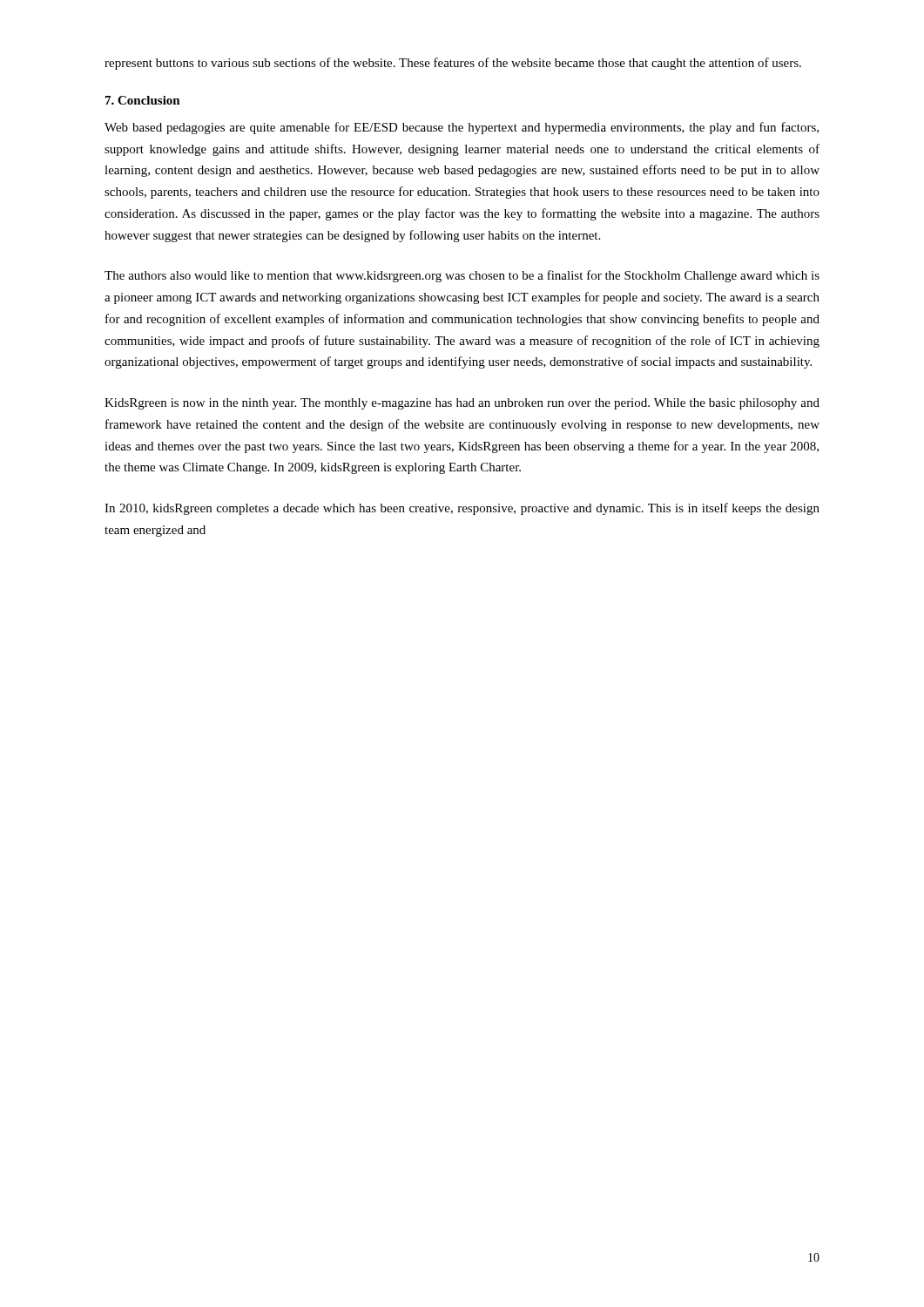924x1307 pixels.
Task: Where is the passage that starts "The authors also would like to mention that"?
Action: coord(462,319)
